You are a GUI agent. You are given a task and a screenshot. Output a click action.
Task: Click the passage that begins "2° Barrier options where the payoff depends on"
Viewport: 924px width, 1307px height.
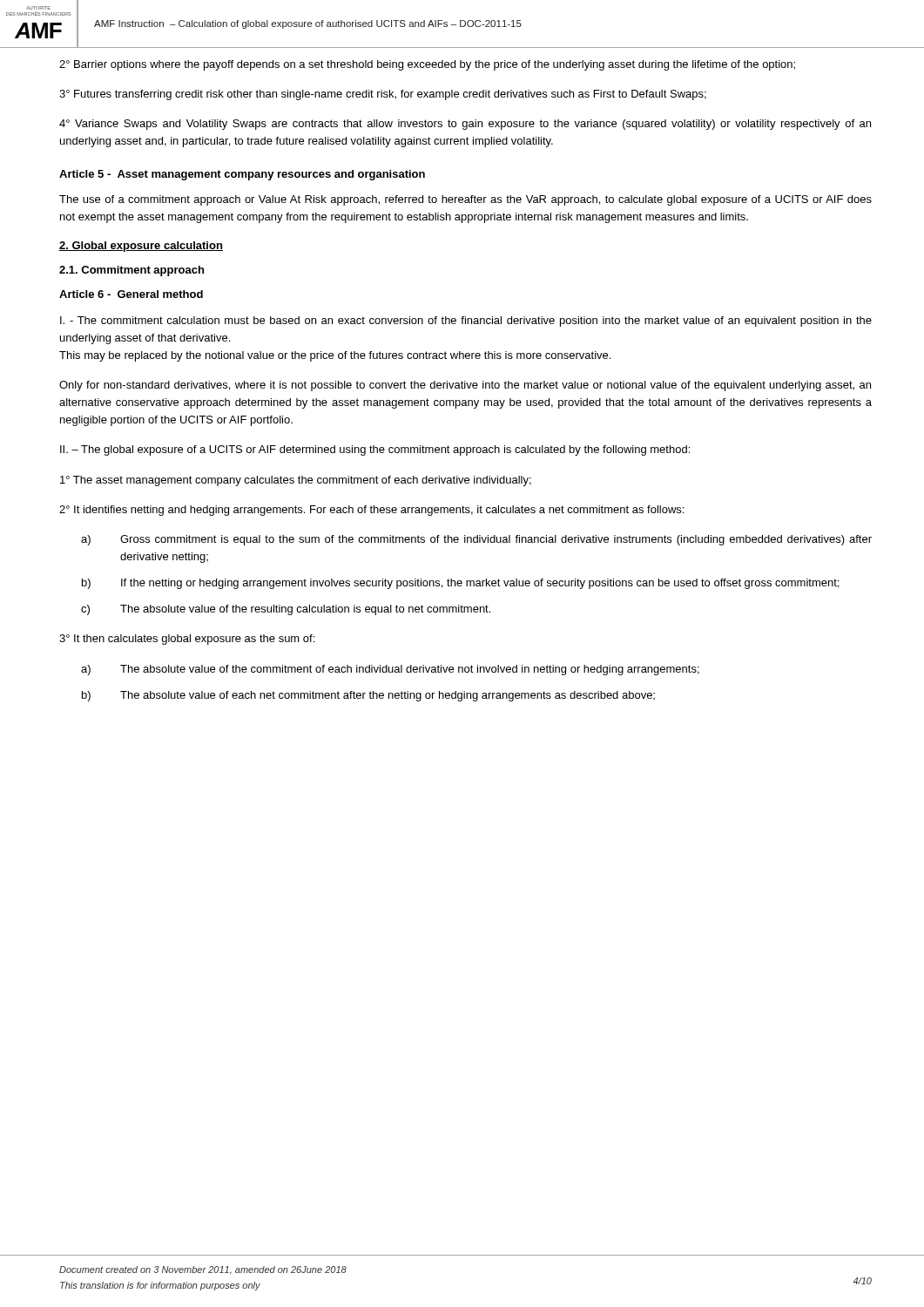tap(428, 64)
